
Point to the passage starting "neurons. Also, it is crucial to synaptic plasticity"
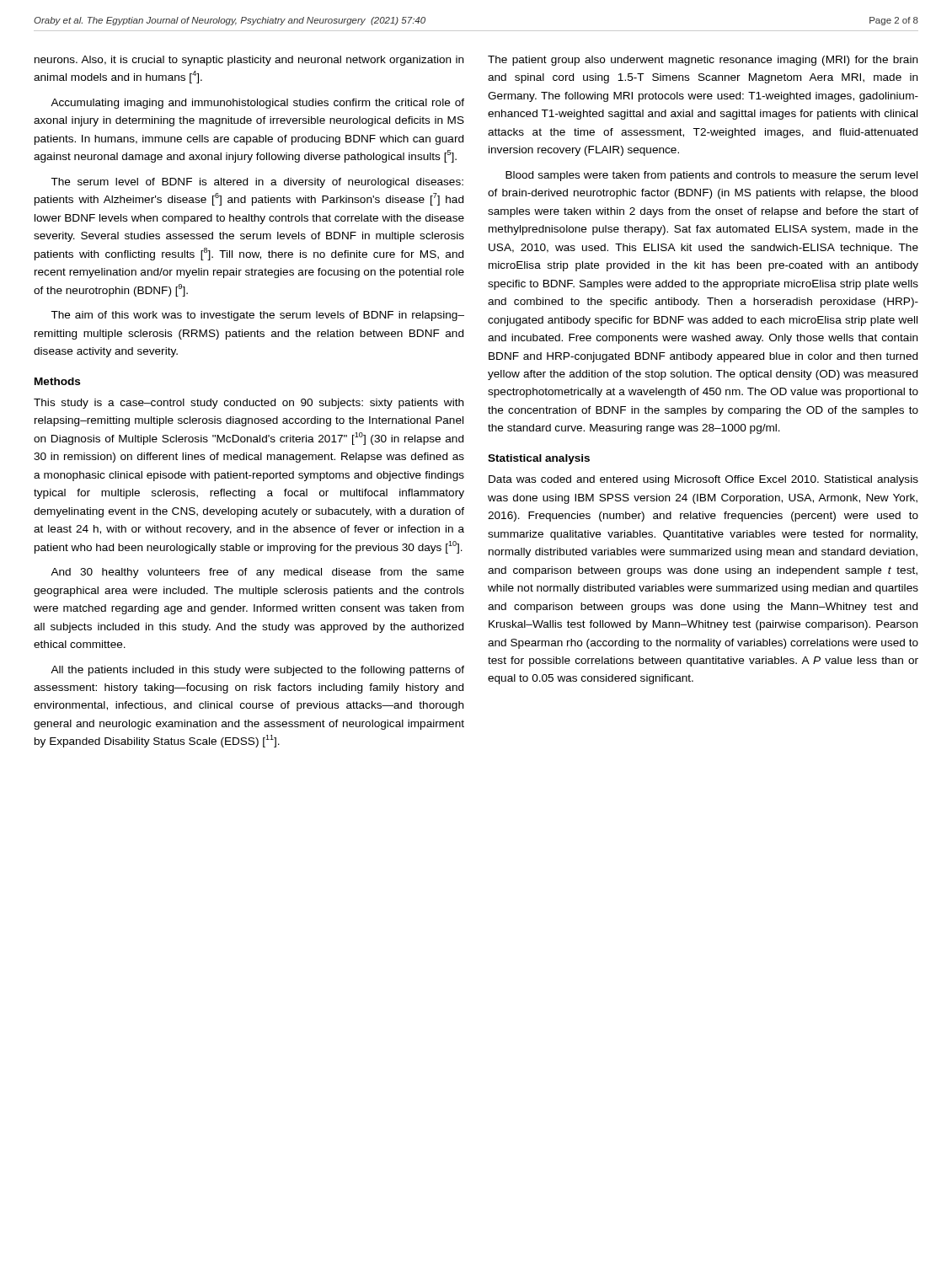point(249,205)
